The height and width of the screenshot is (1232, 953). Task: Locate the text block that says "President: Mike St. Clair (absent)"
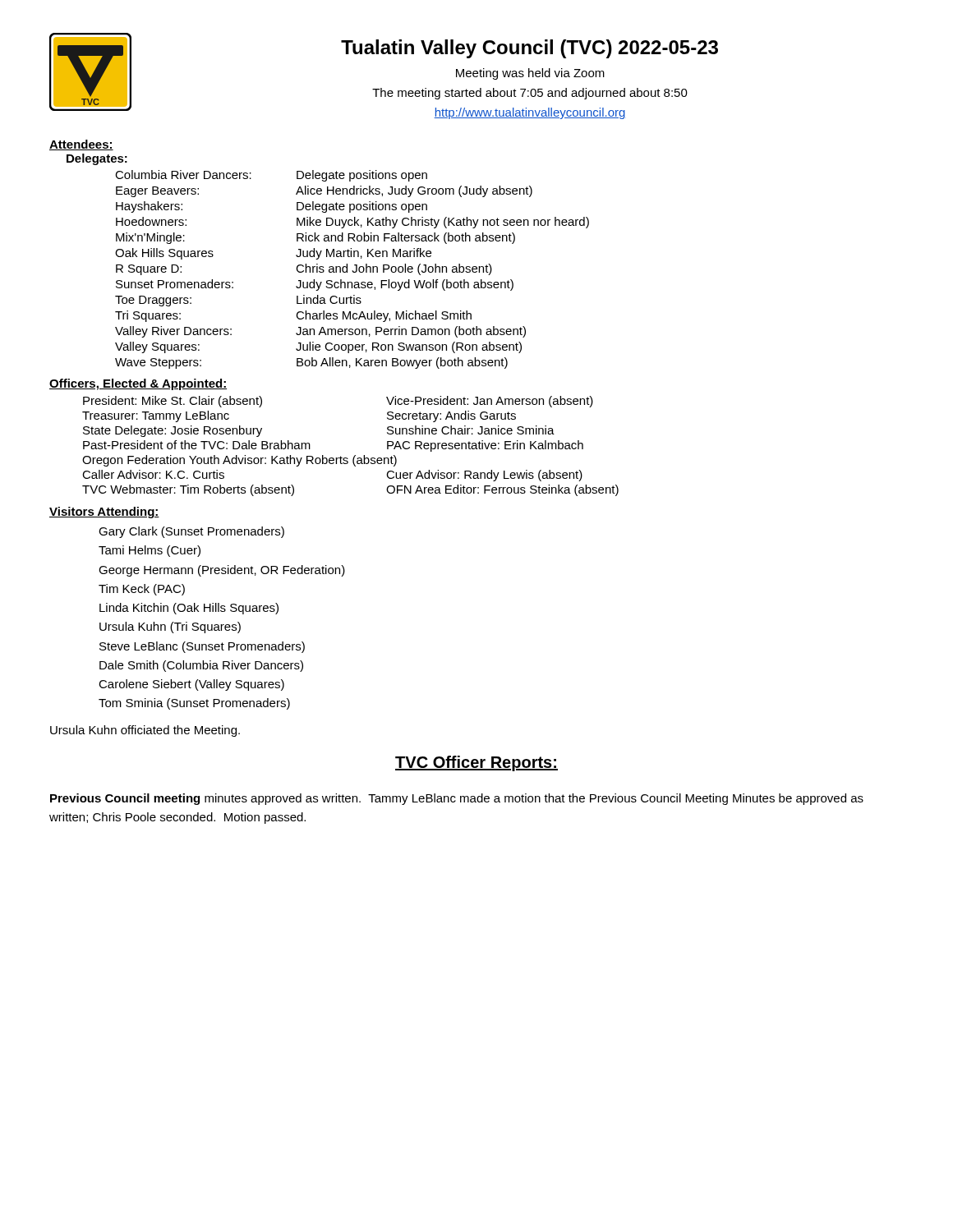click(x=493, y=445)
